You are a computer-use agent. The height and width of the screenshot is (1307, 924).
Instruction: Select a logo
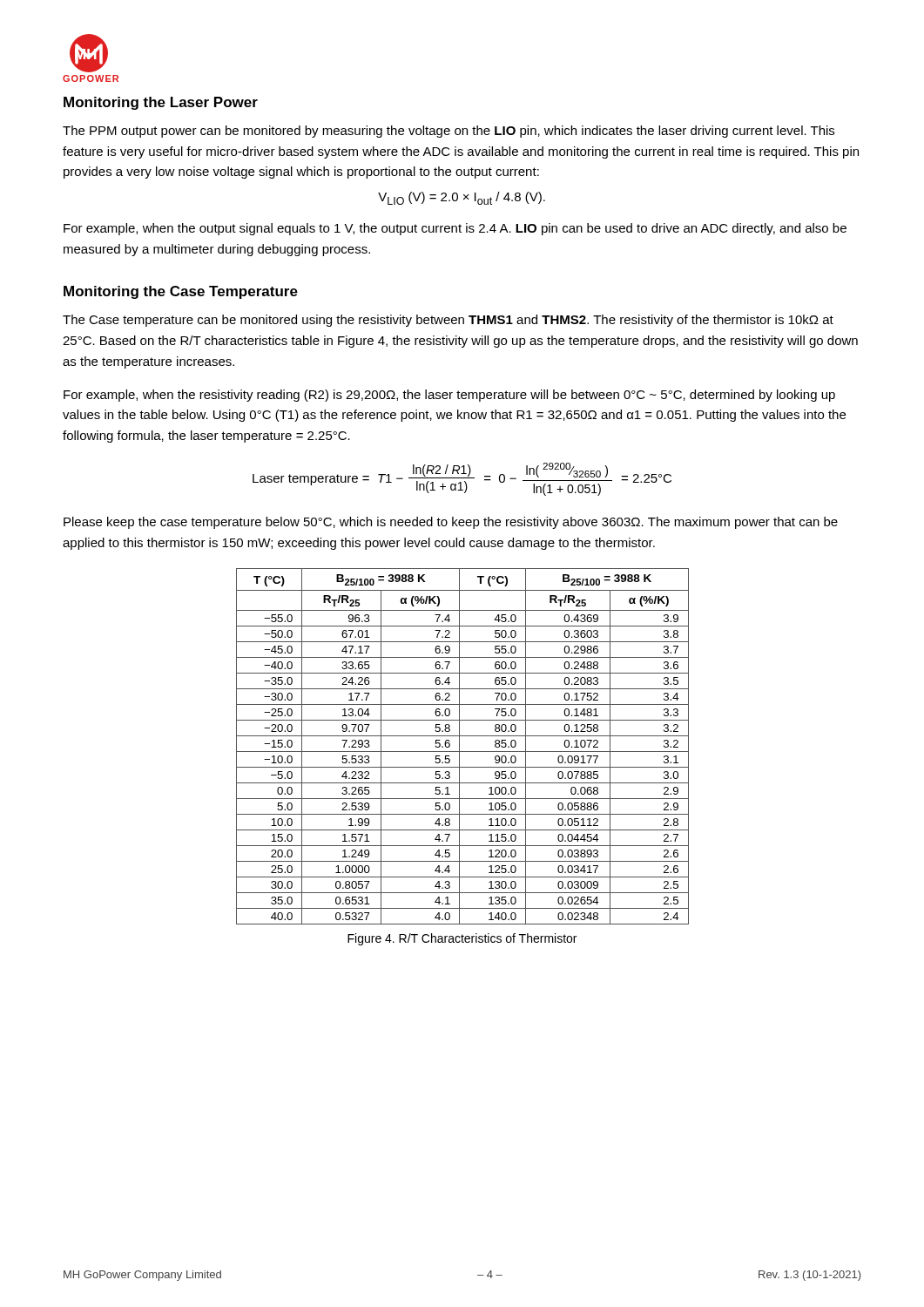[98, 61]
